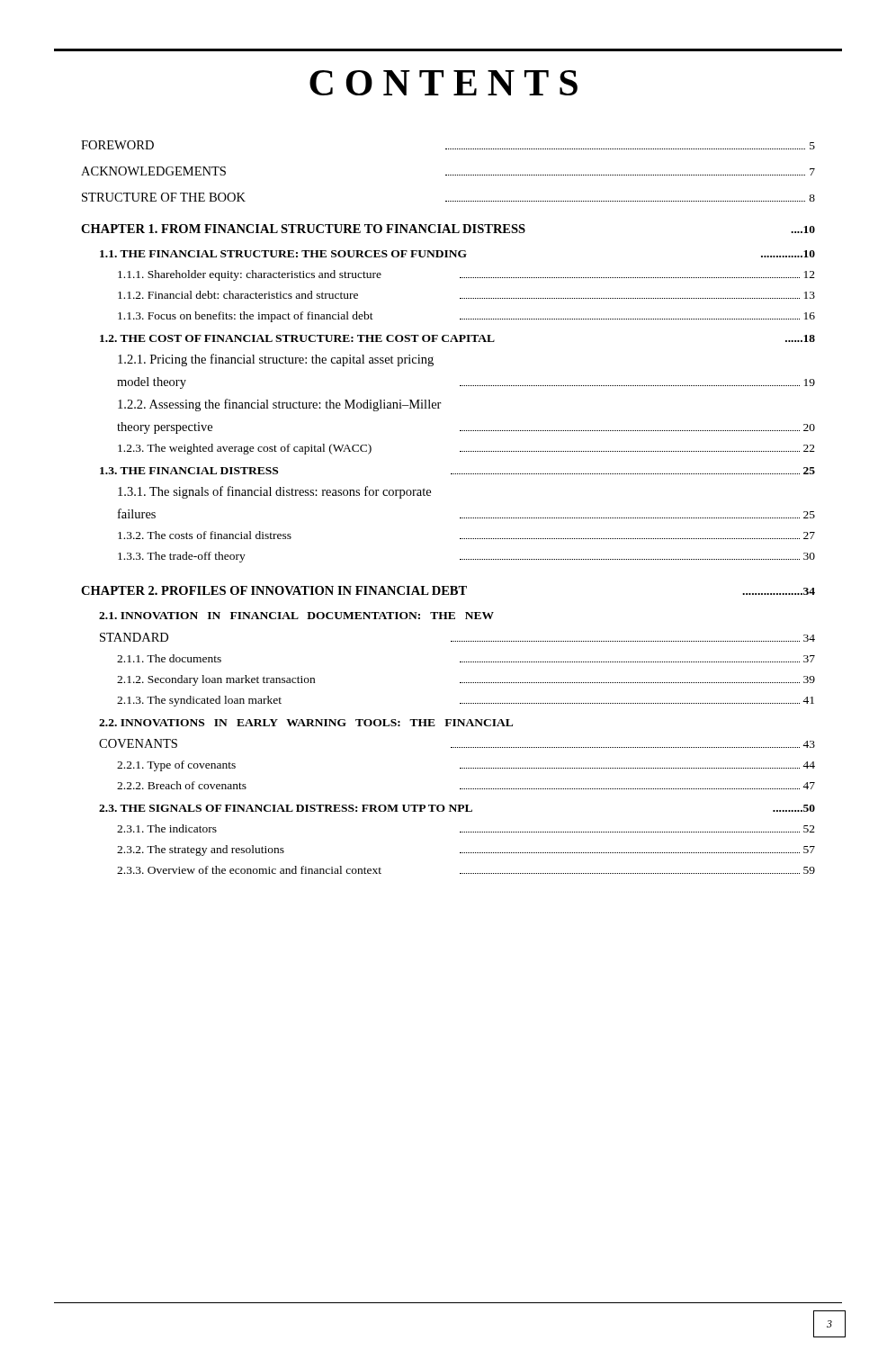Find "2.1.3. The syndicated loan market 41" on this page
The image size is (896, 1350).
pos(466,700)
